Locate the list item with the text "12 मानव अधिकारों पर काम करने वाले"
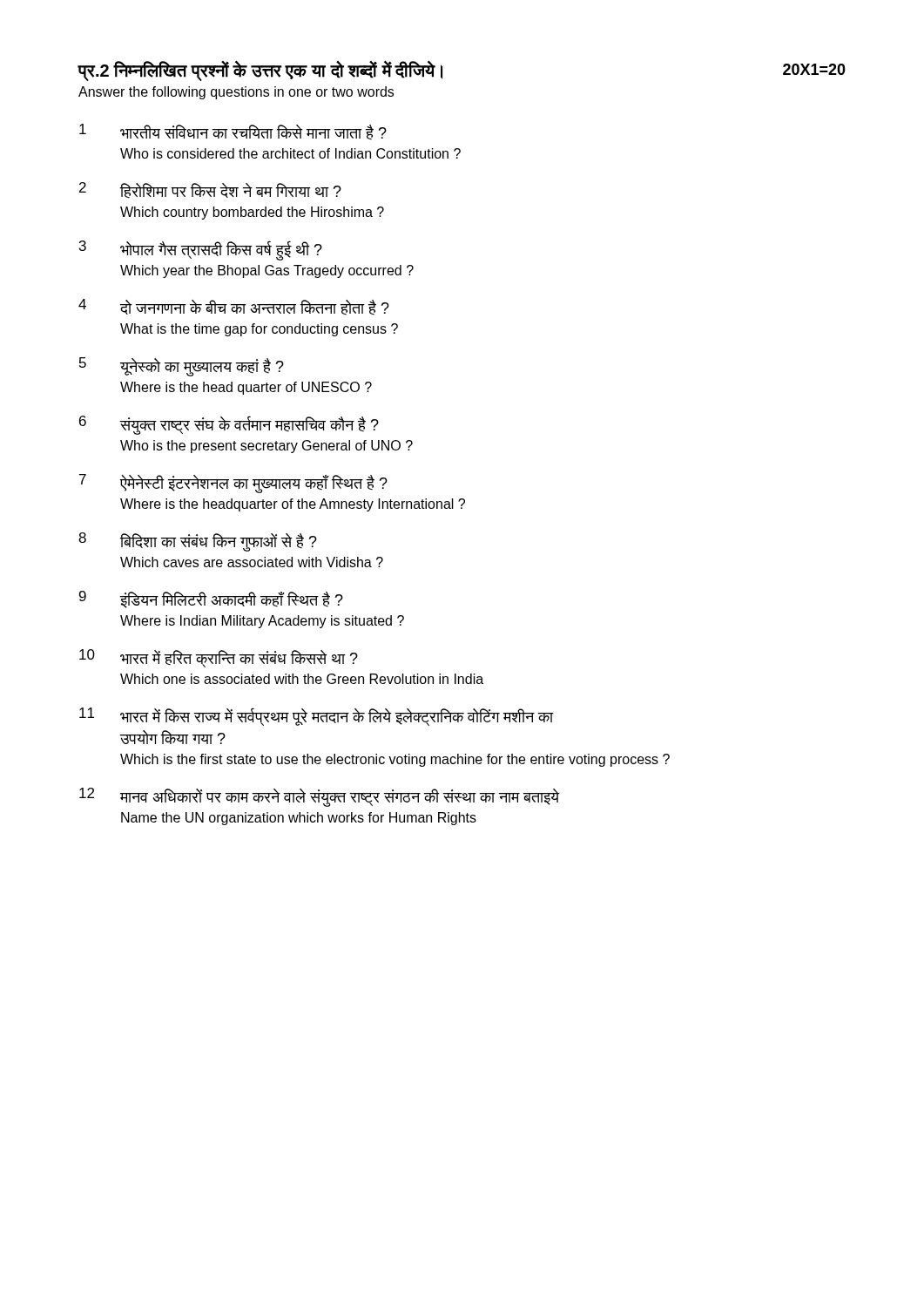Screen dimensions: 1307x924 [462, 812]
